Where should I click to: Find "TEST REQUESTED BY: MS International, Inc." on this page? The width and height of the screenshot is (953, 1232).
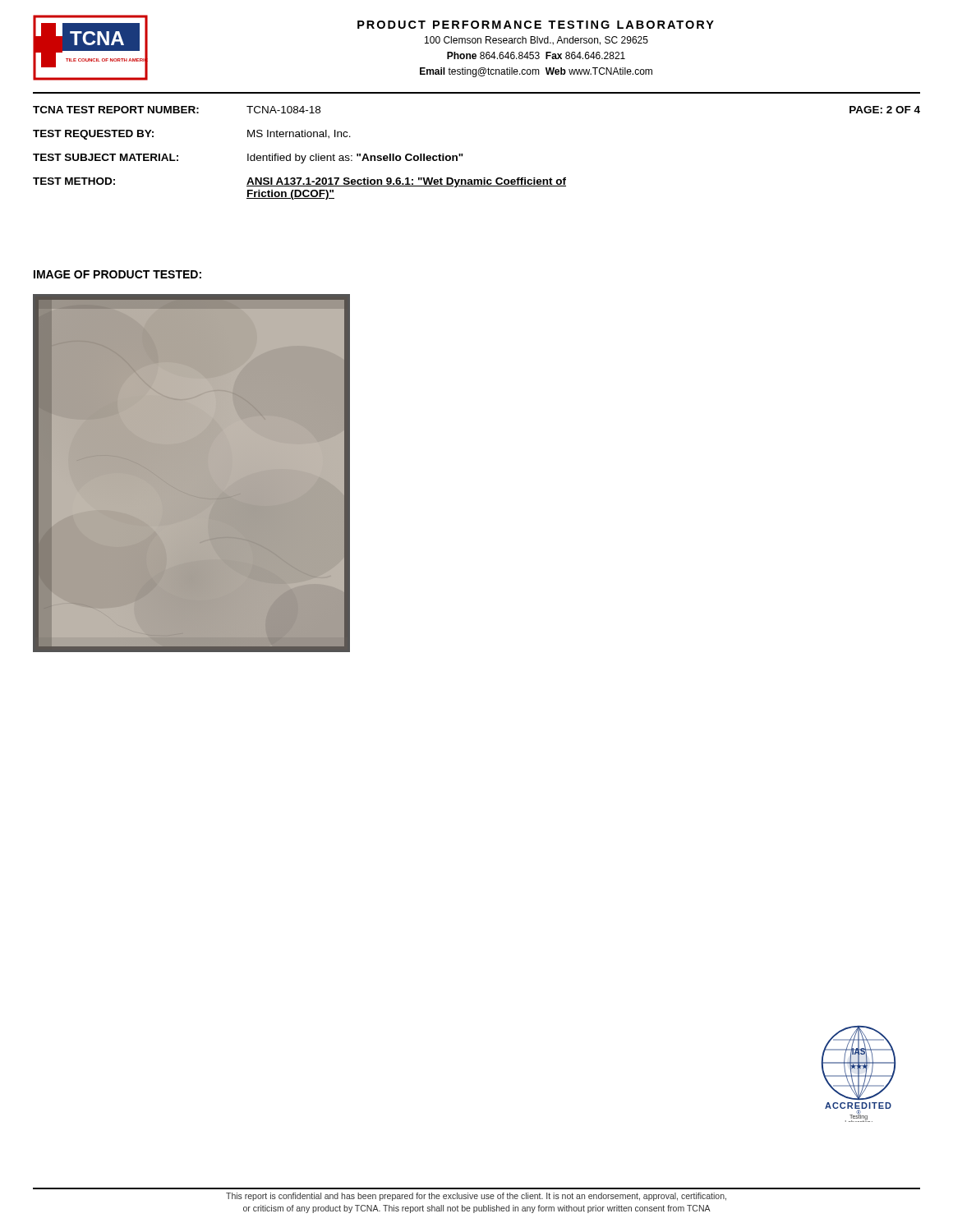pos(92,136)
